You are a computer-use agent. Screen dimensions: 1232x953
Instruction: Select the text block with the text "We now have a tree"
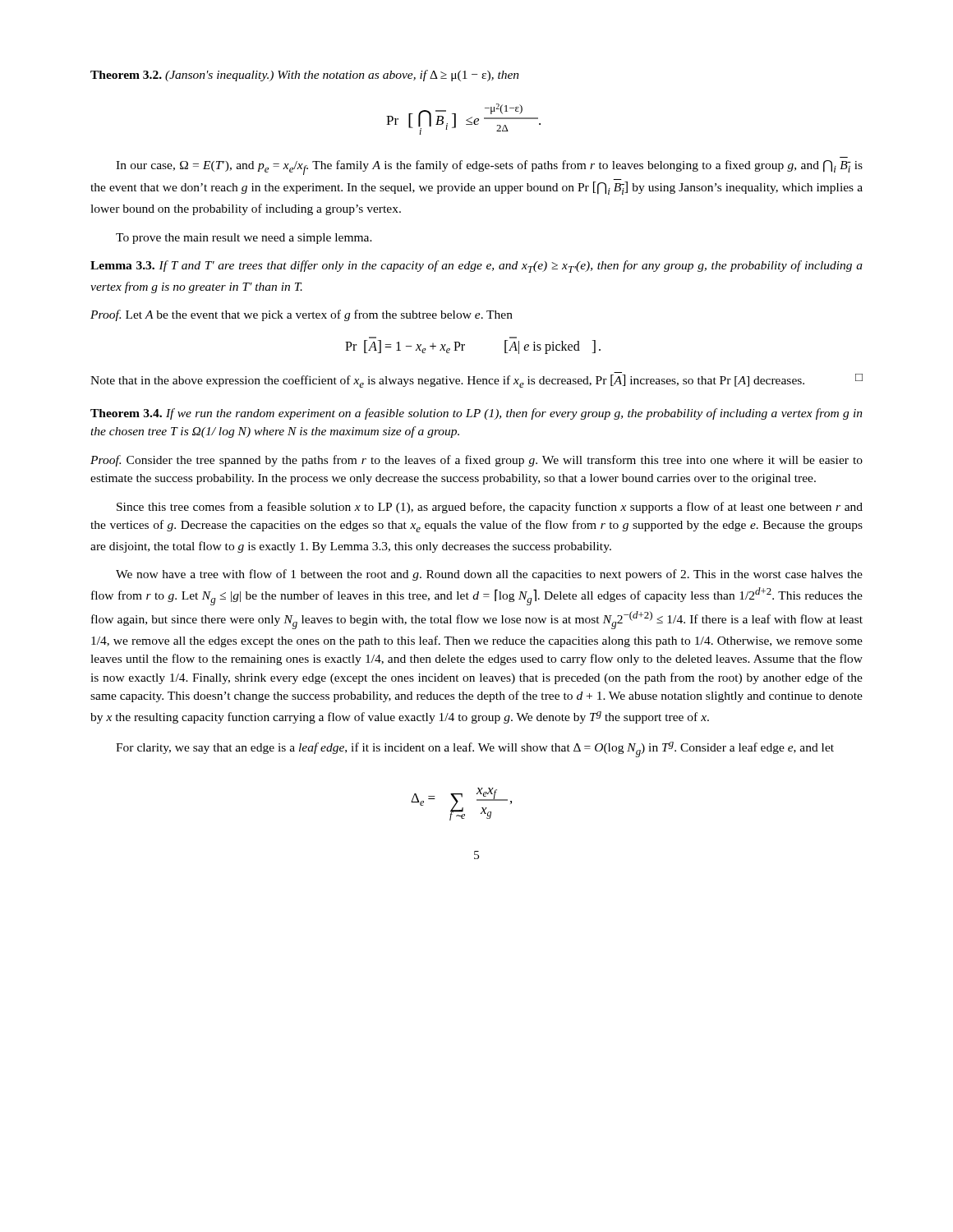pos(476,646)
